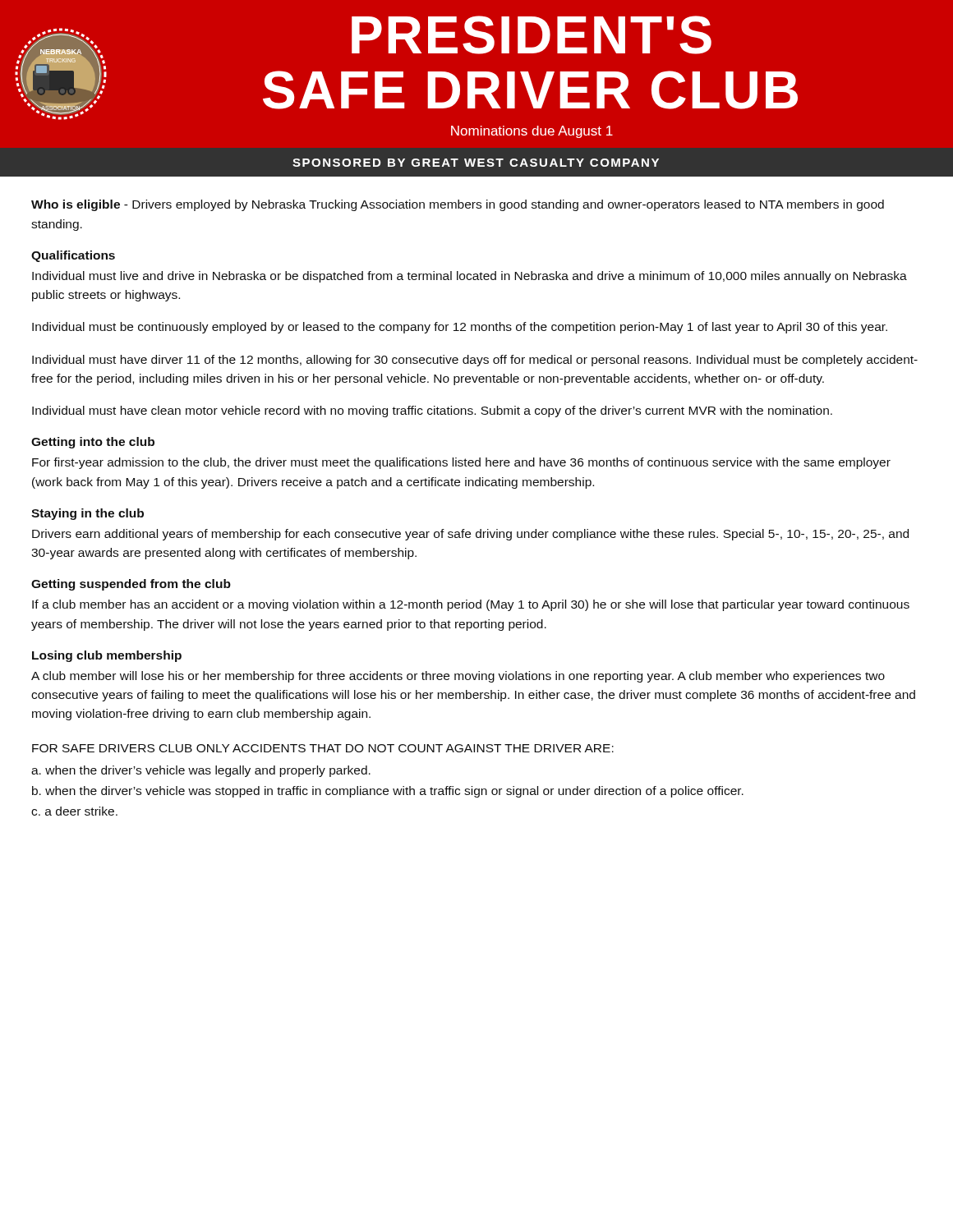Point to the block beginning "If a club member has"
The width and height of the screenshot is (953, 1232).
(470, 614)
